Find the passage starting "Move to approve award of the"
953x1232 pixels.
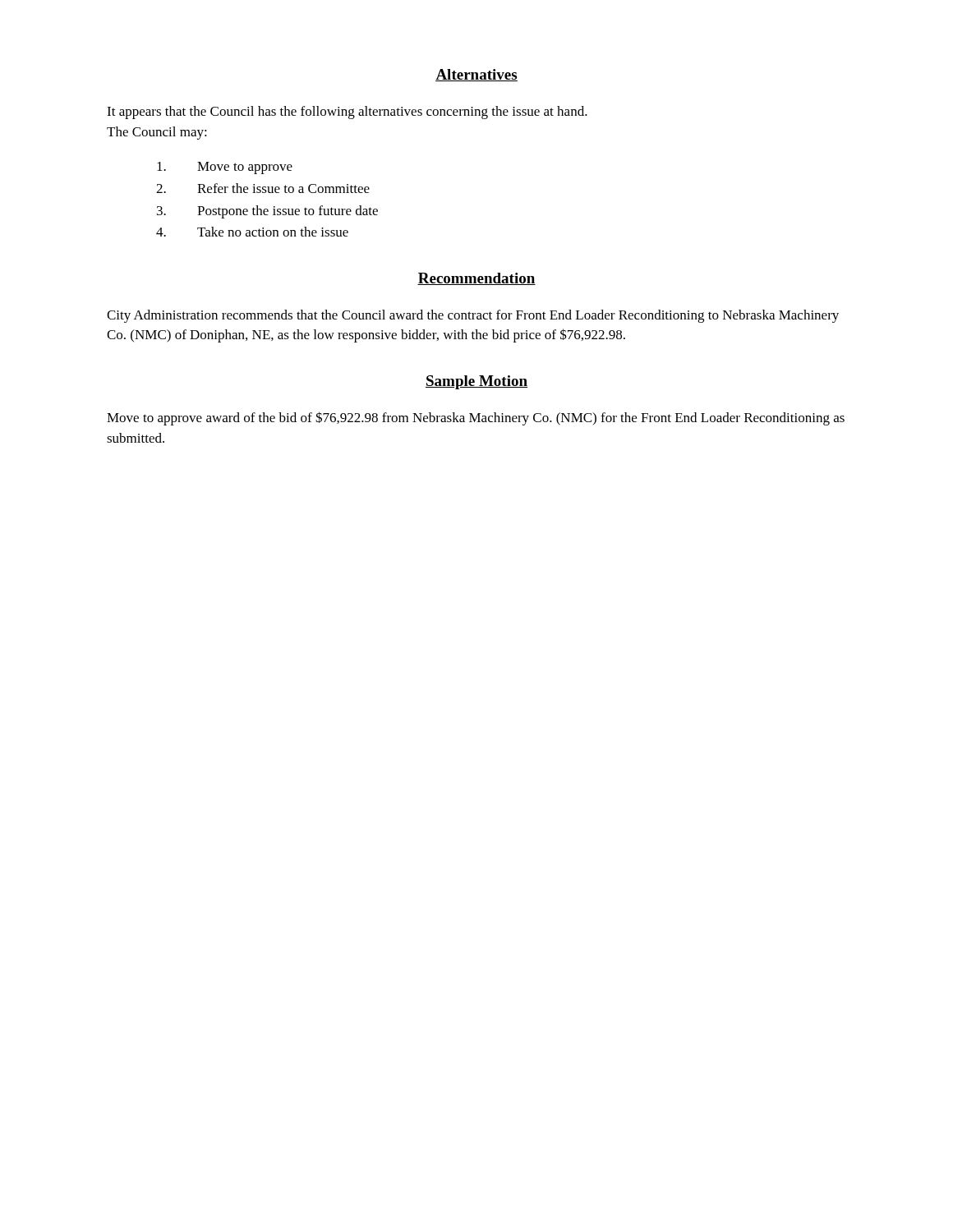[x=476, y=428]
